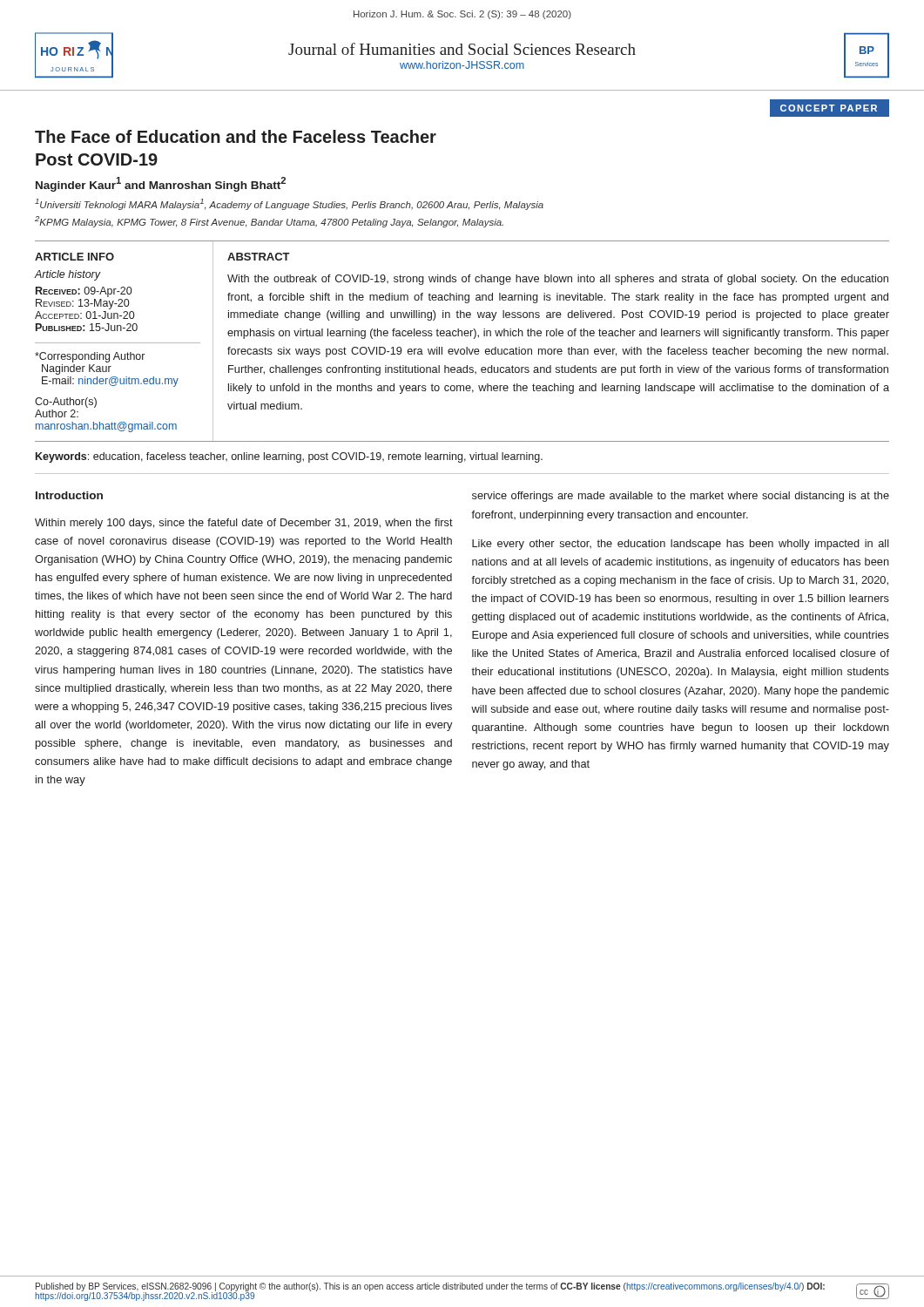The width and height of the screenshot is (924, 1307).
Task: Locate the title that reads "Journal of Humanities and Social"
Action: (462, 56)
